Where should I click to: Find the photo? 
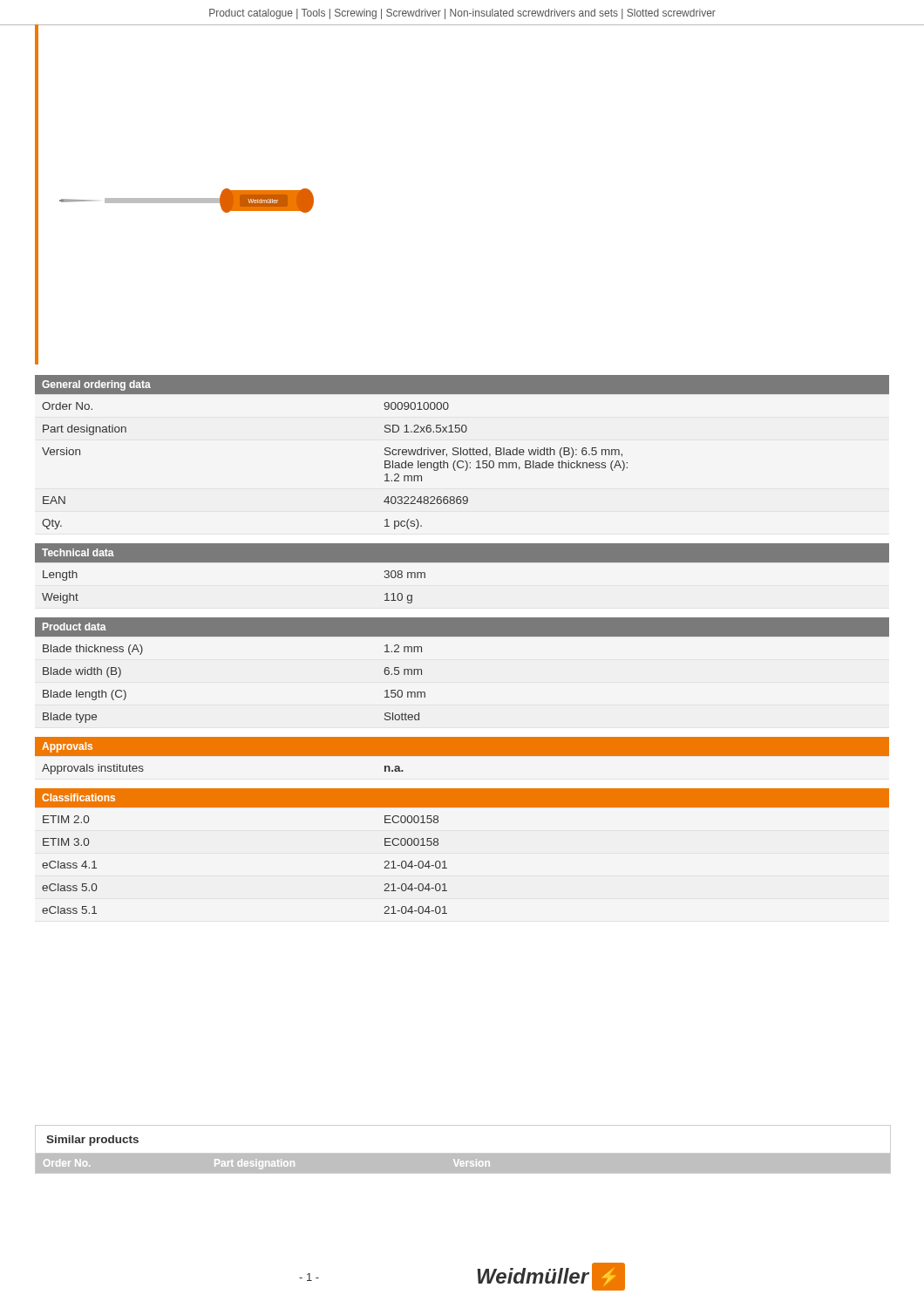pyautogui.click(x=201, y=201)
